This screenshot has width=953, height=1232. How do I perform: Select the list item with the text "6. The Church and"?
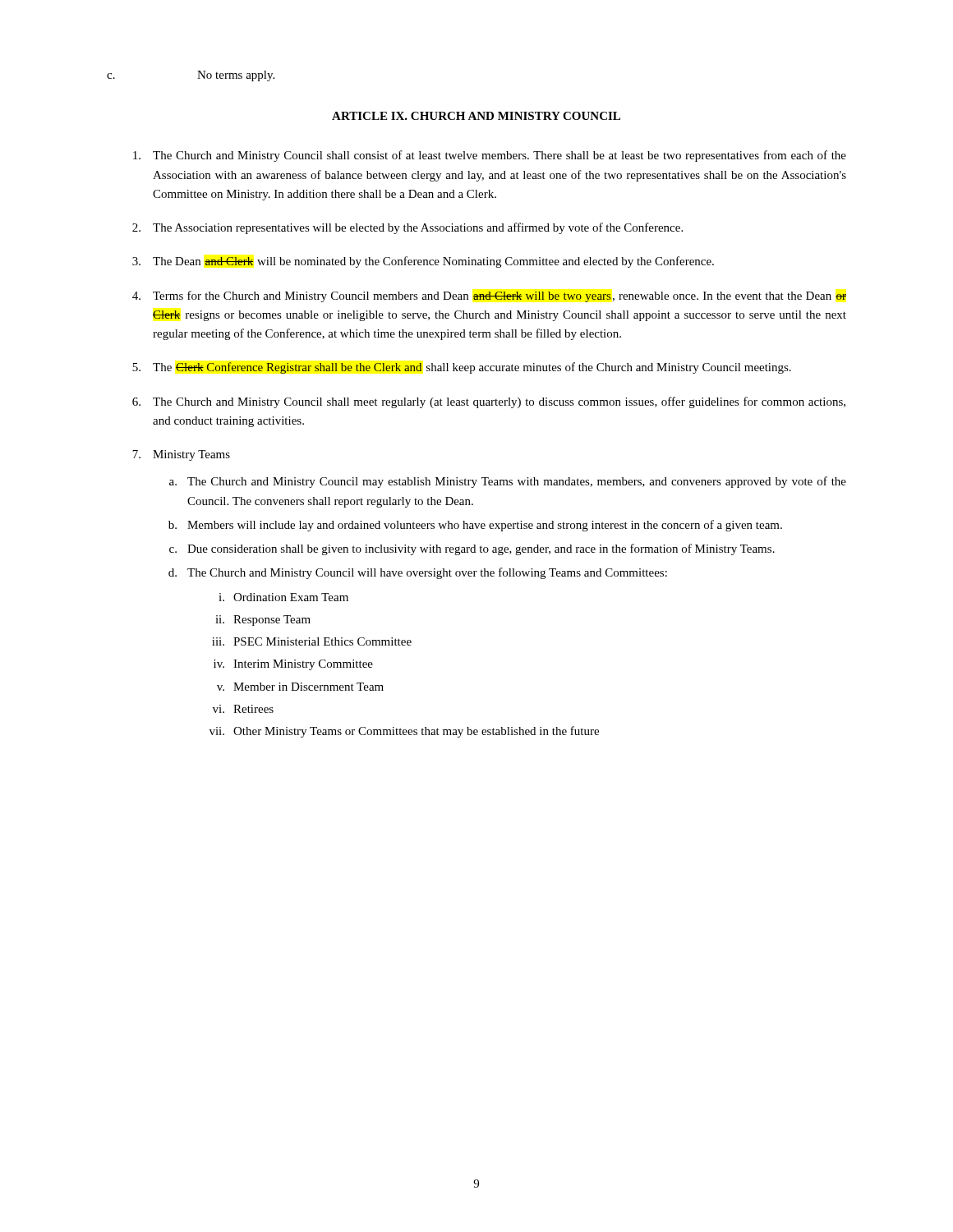click(476, 411)
